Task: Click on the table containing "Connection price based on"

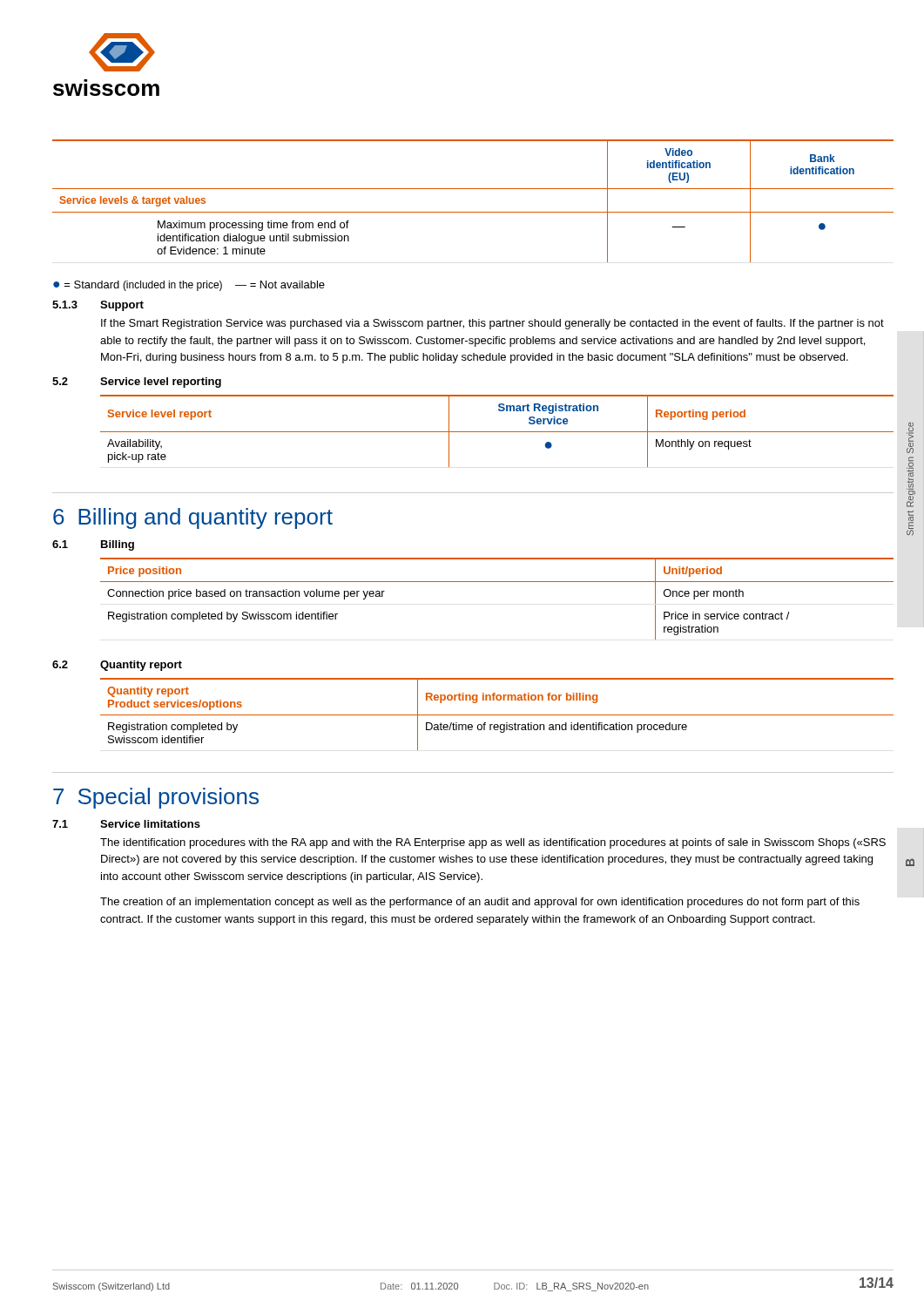Action: (473, 599)
